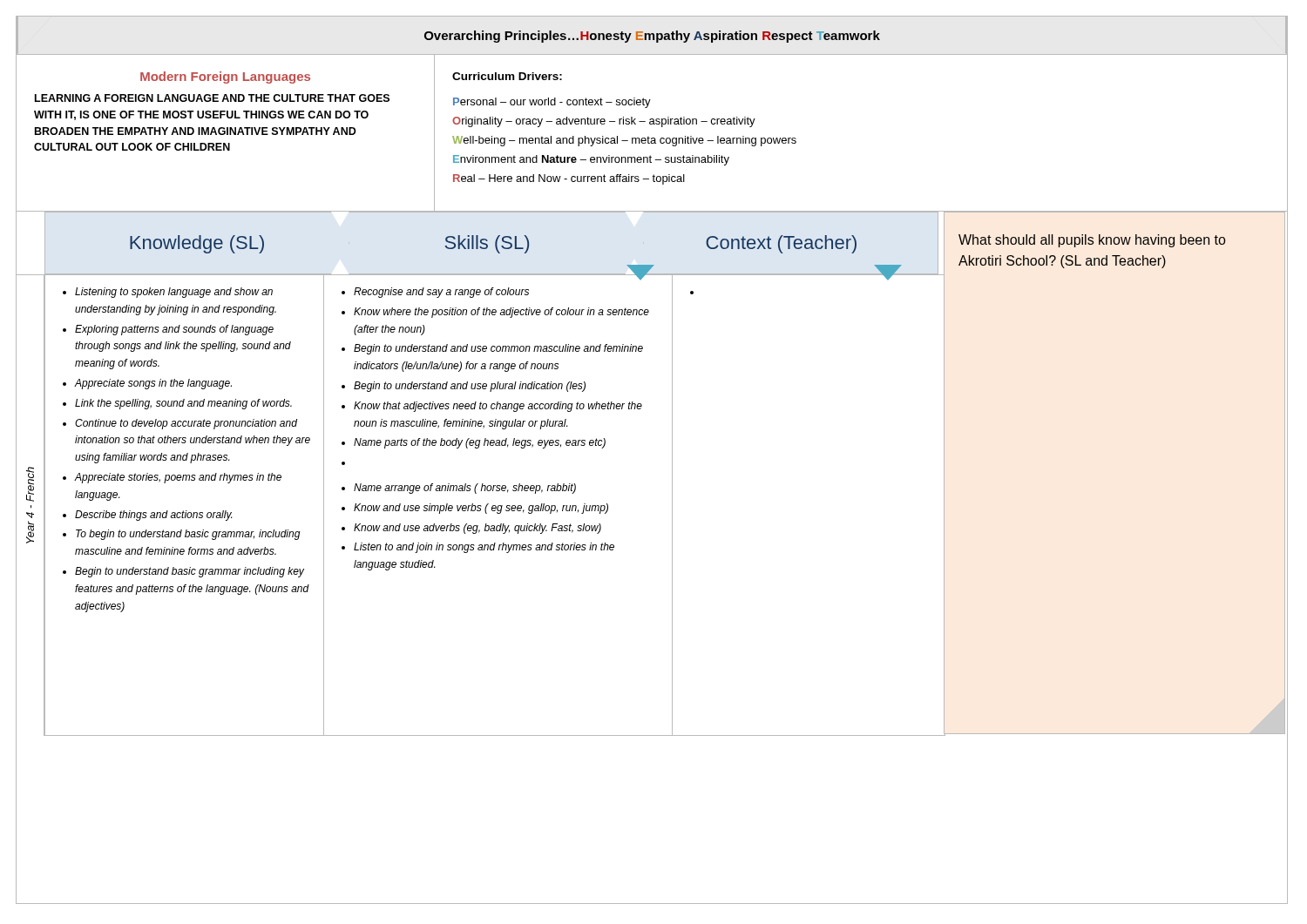Click the passage that begins "Know where the position of the adjective of"
This screenshot has height=924, width=1307.
tap(501, 320)
